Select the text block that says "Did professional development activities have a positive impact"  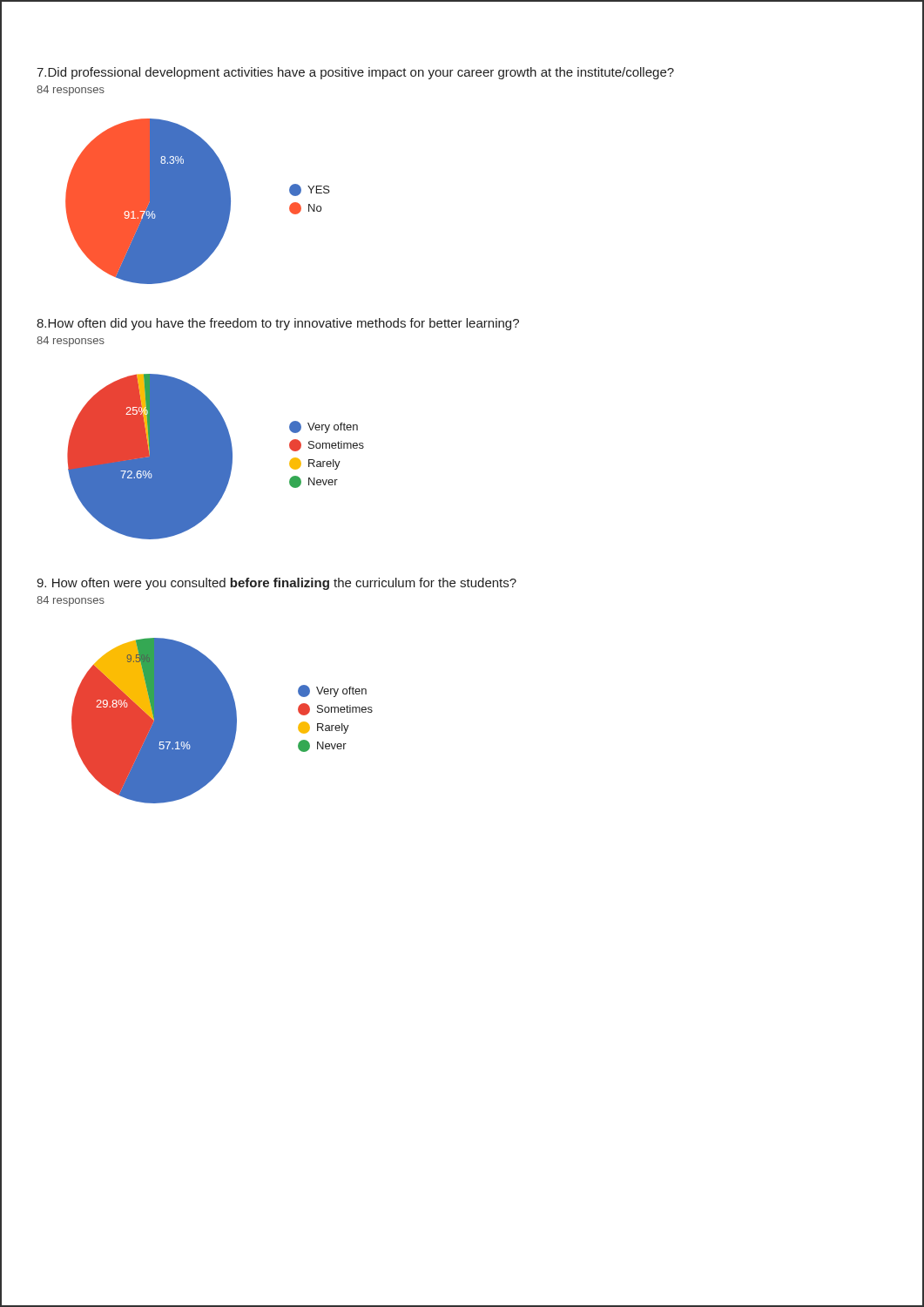[355, 72]
